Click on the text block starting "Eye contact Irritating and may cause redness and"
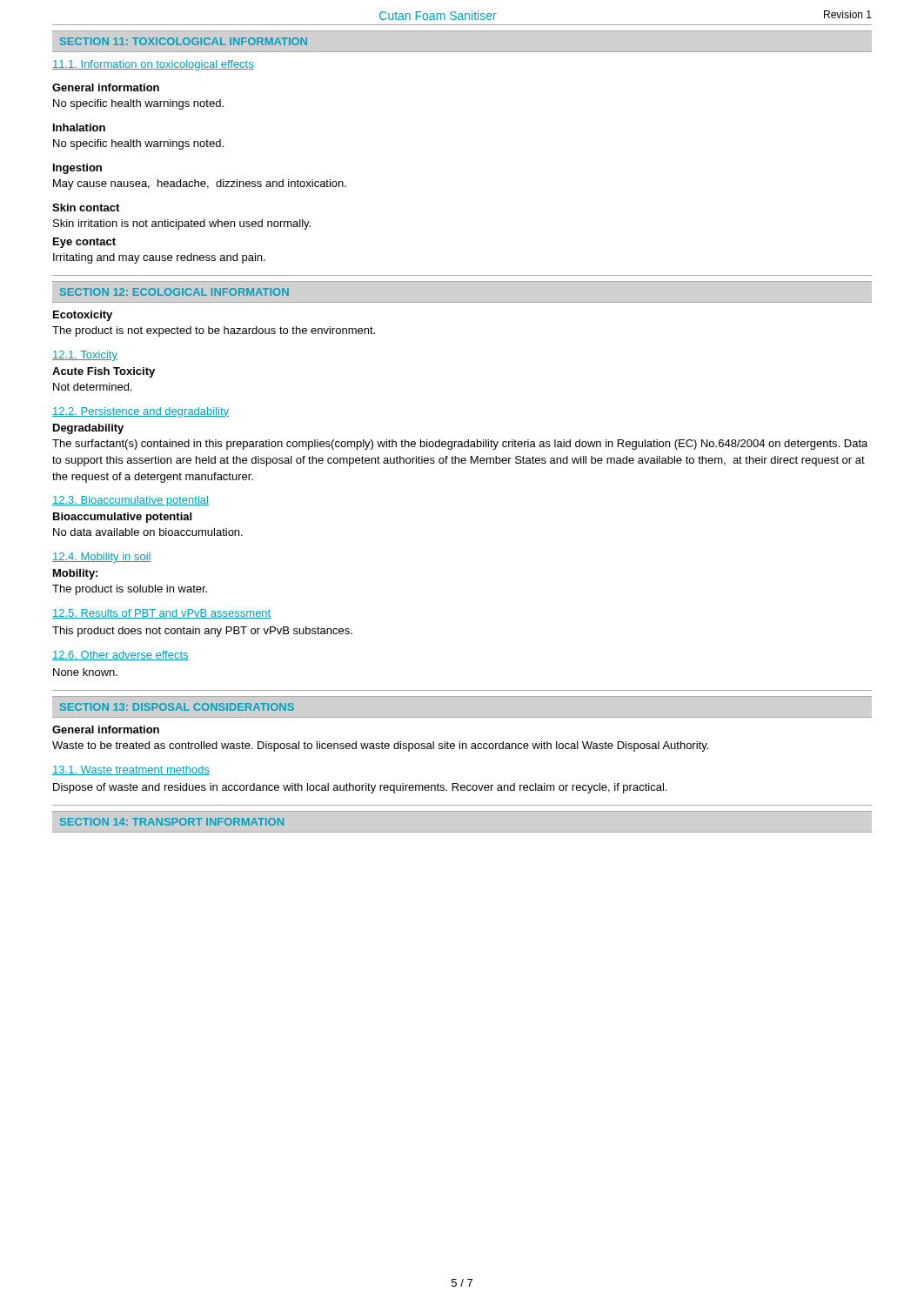 coord(84,243)
